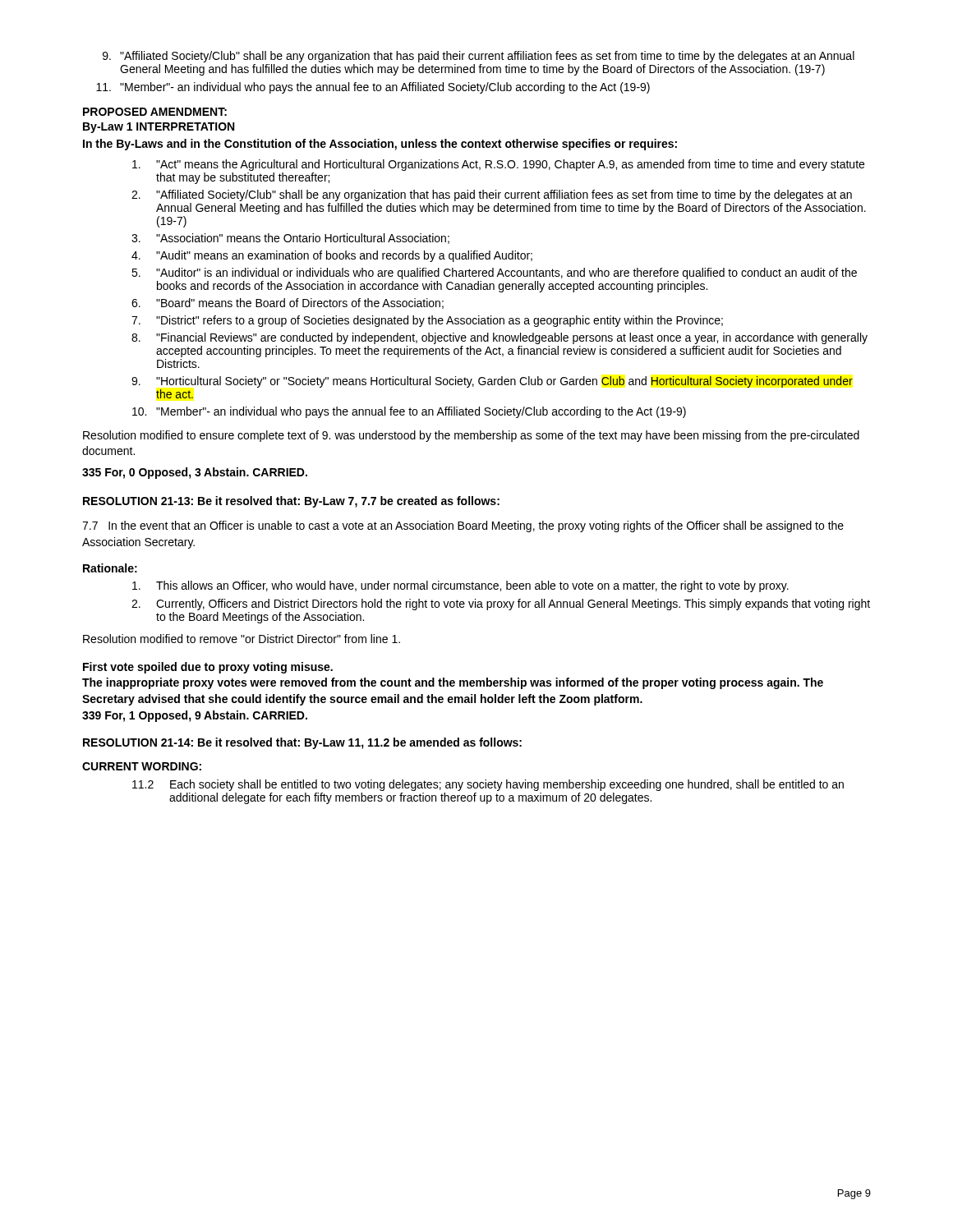The image size is (953, 1232).
Task: Find "PROPOSED AMENDMENT:" on this page
Action: pos(155,112)
